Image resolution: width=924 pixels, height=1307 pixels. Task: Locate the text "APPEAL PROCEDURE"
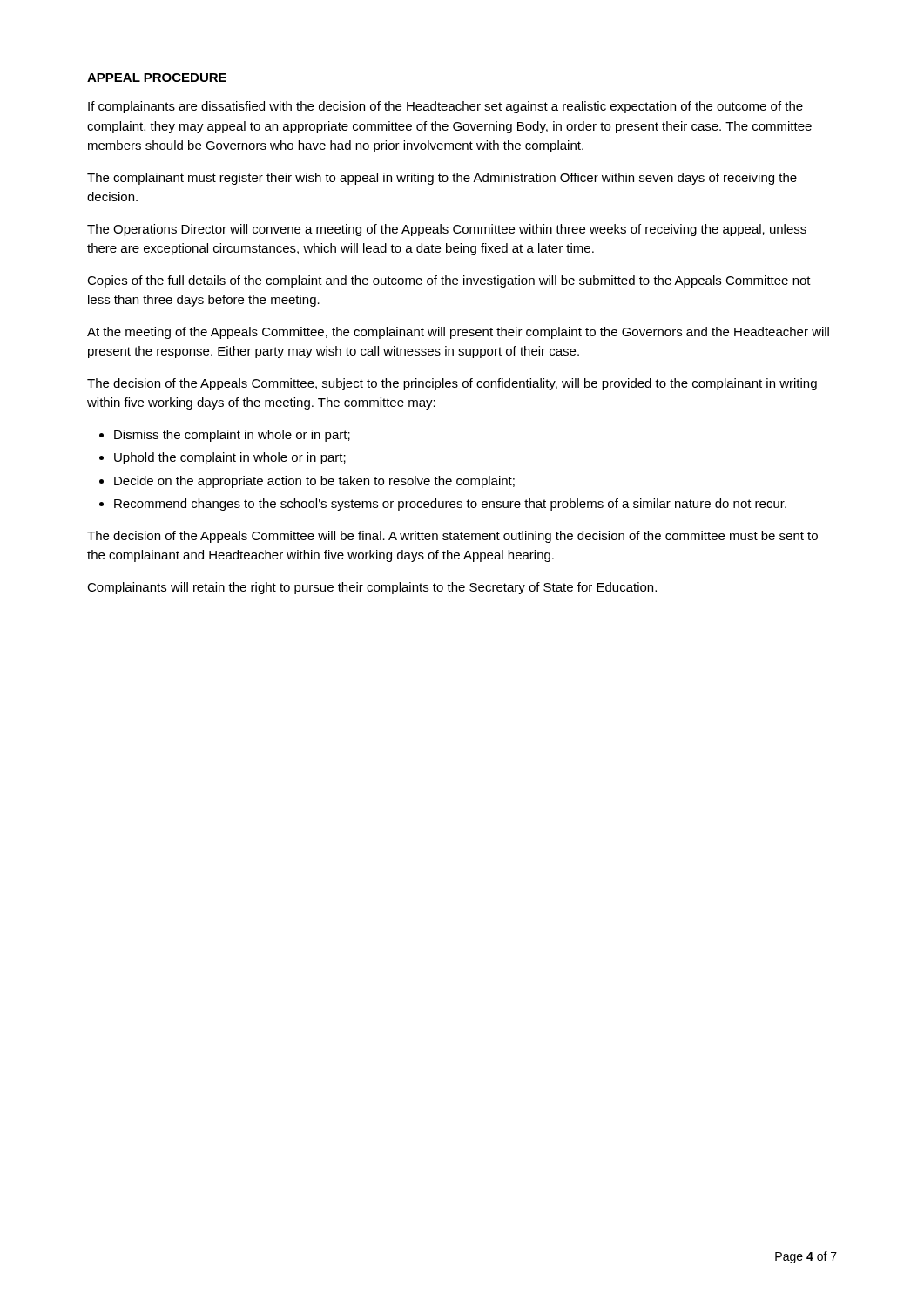(x=157, y=77)
